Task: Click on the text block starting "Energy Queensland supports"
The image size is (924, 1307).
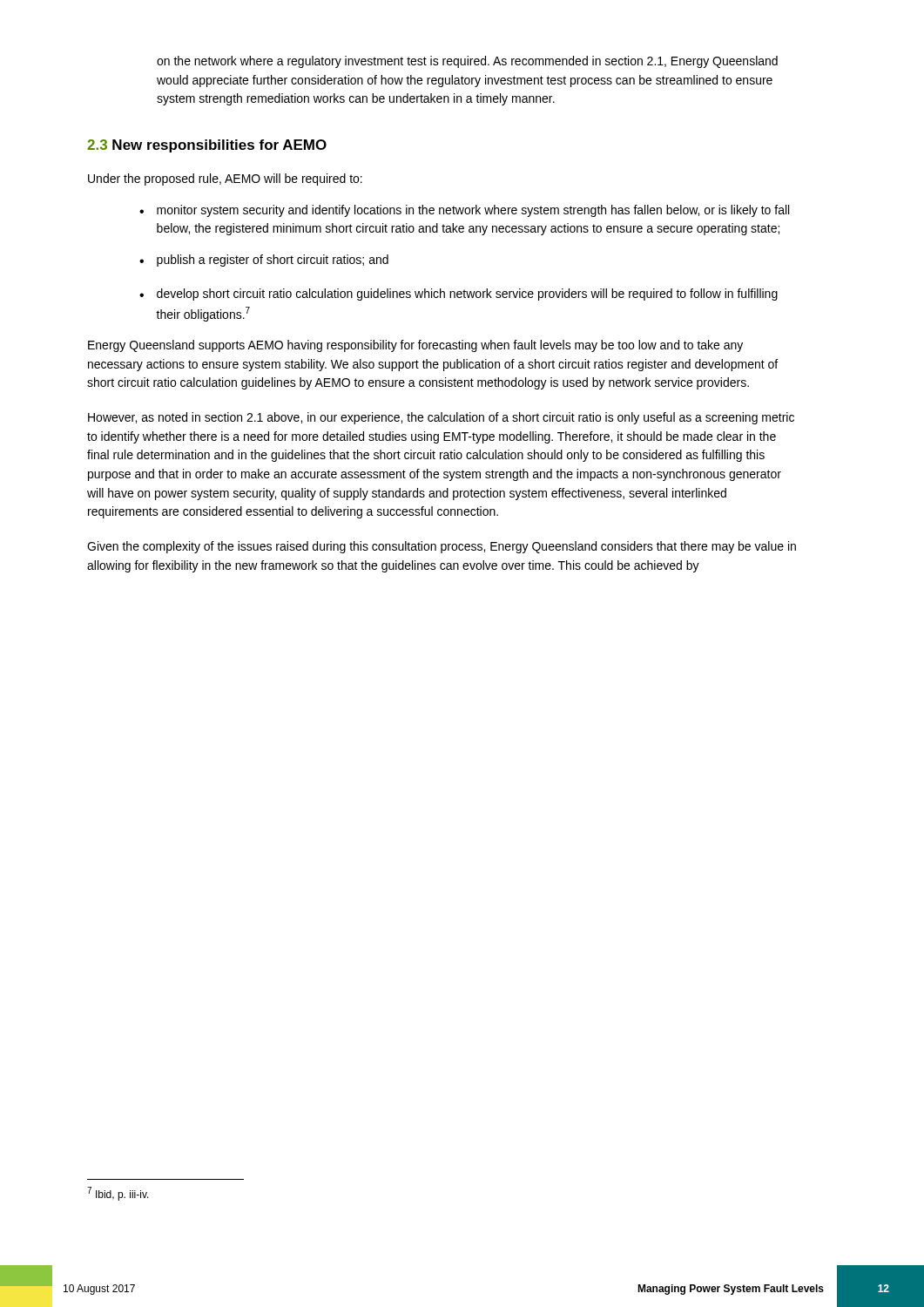Action: click(x=433, y=364)
